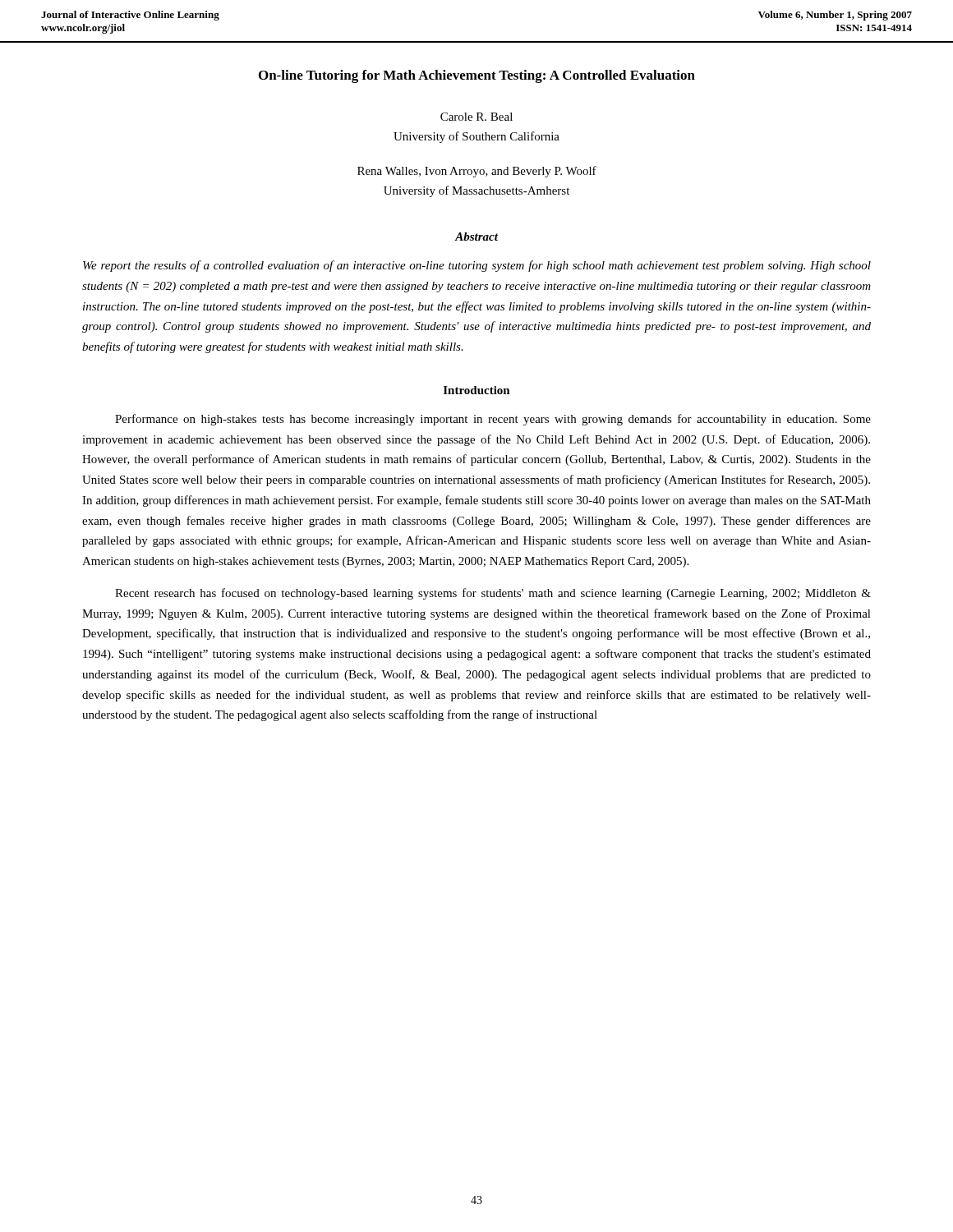The width and height of the screenshot is (953, 1232).
Task: Find the element starting "Recent research has focused on technology-based"
Action: coord(476,654)
